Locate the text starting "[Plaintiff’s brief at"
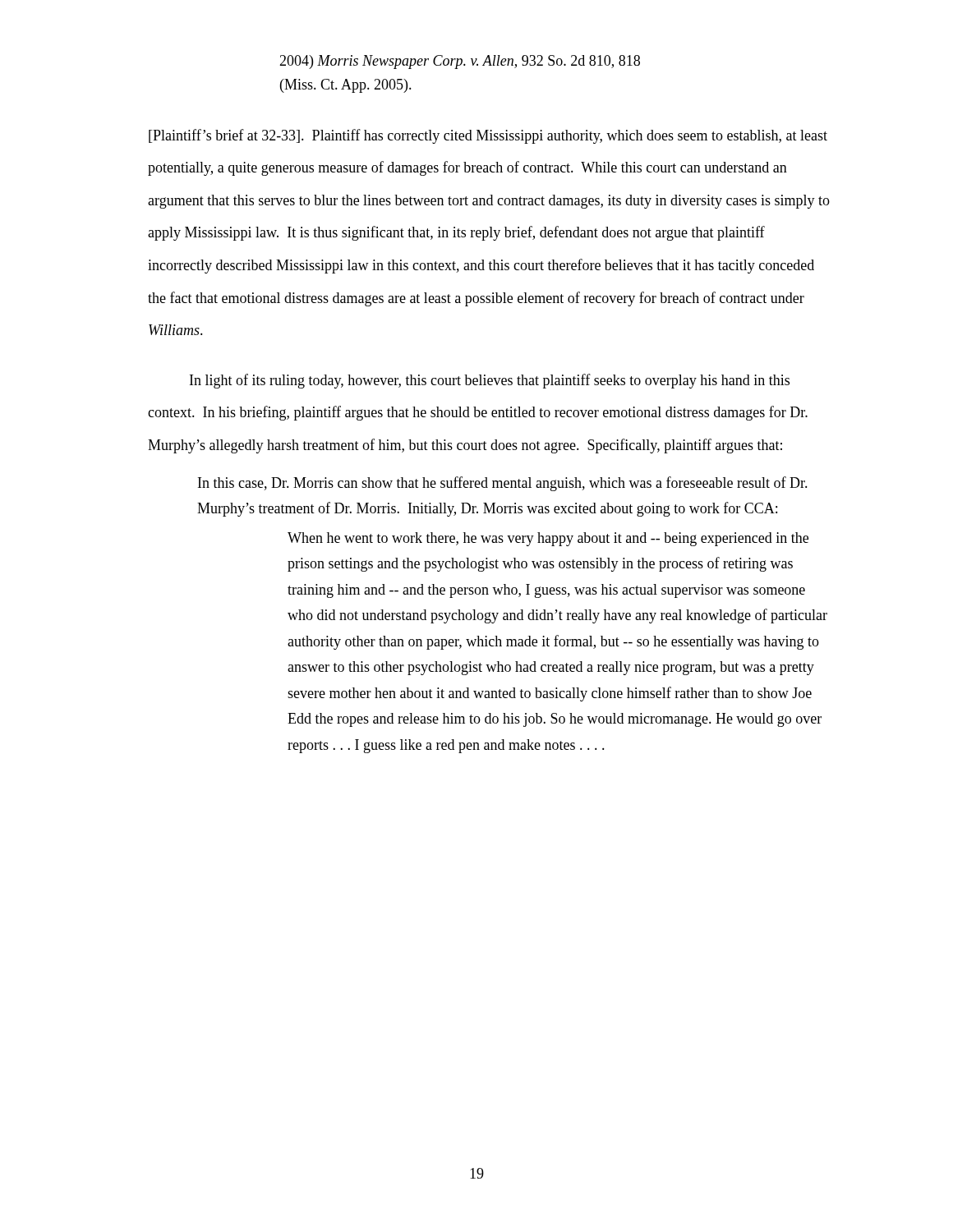This screenshot has width=953, height=1232. tap(489, 233)
